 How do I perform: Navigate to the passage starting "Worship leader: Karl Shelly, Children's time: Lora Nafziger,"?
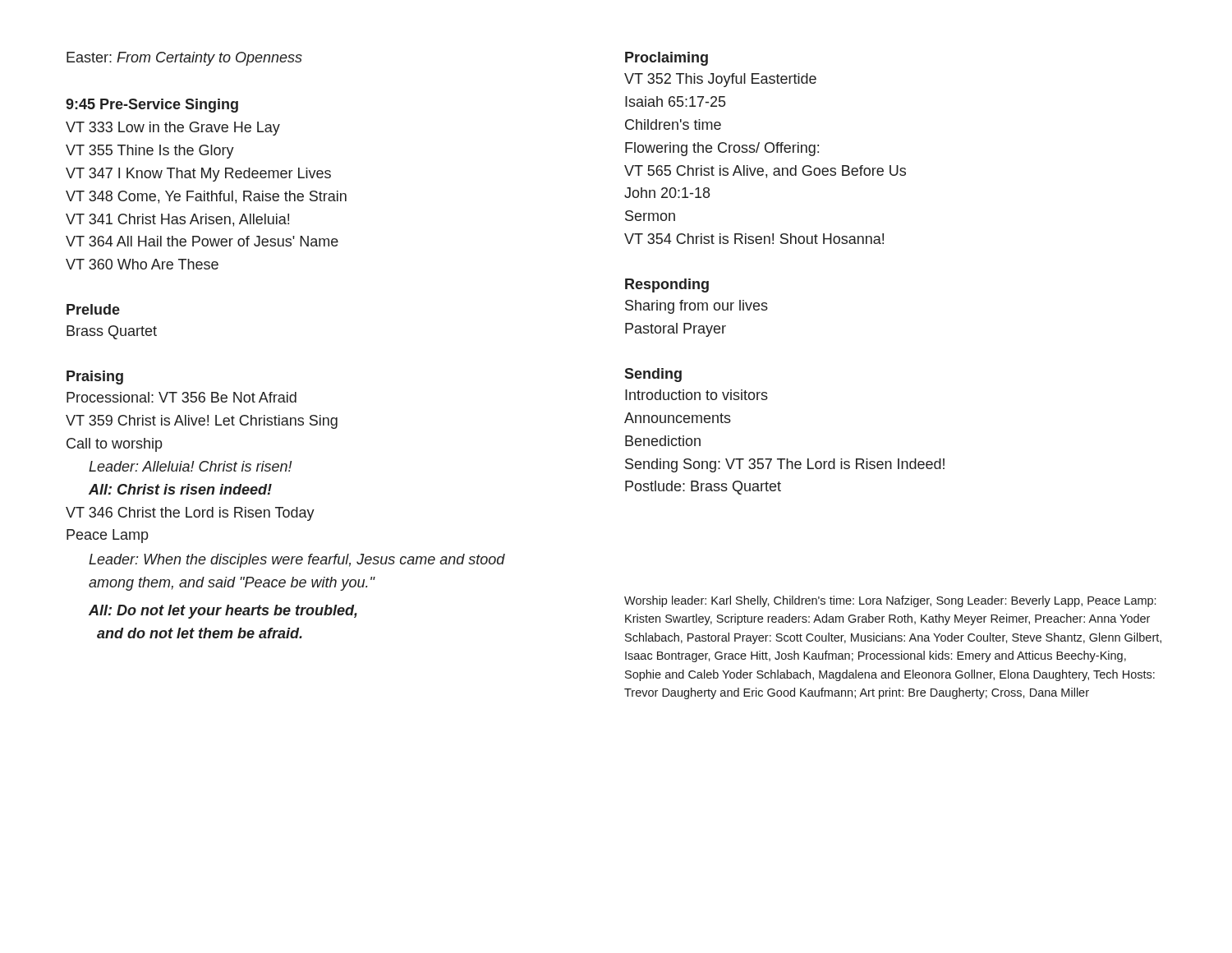click(893, 647)
